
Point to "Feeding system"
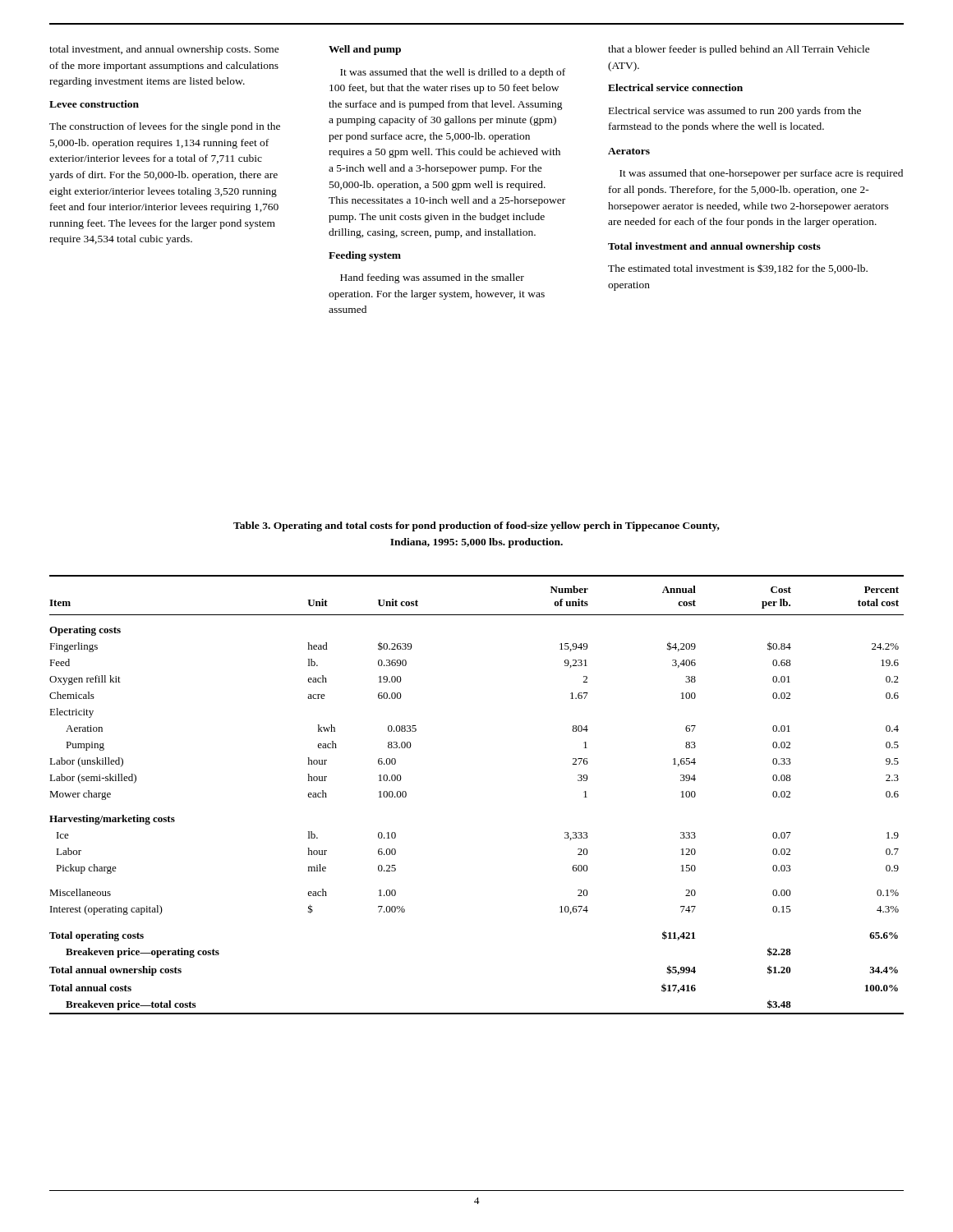tap(365, 256)
